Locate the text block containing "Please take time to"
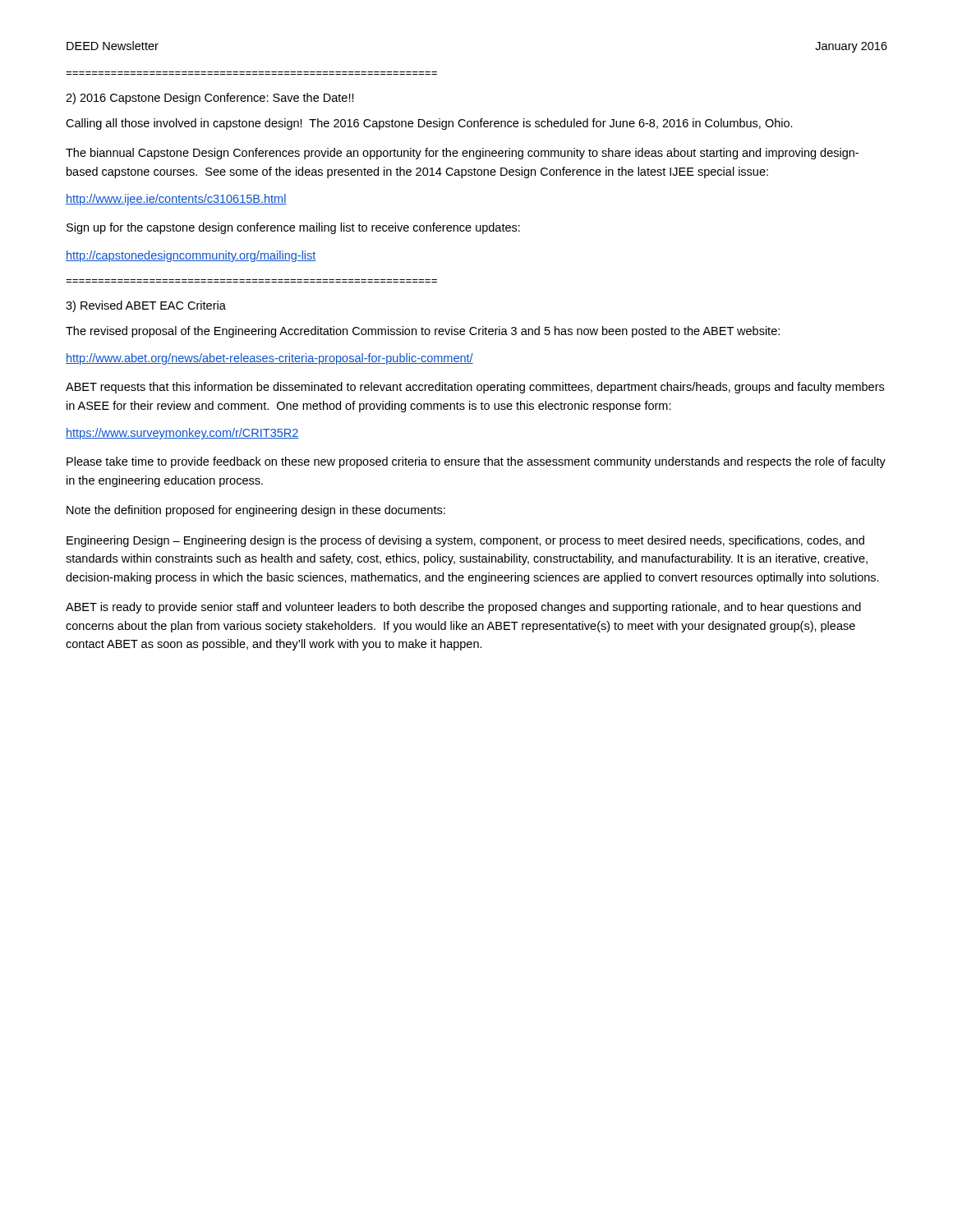This screenshot has height=1232, width=953. click(476, 471)
